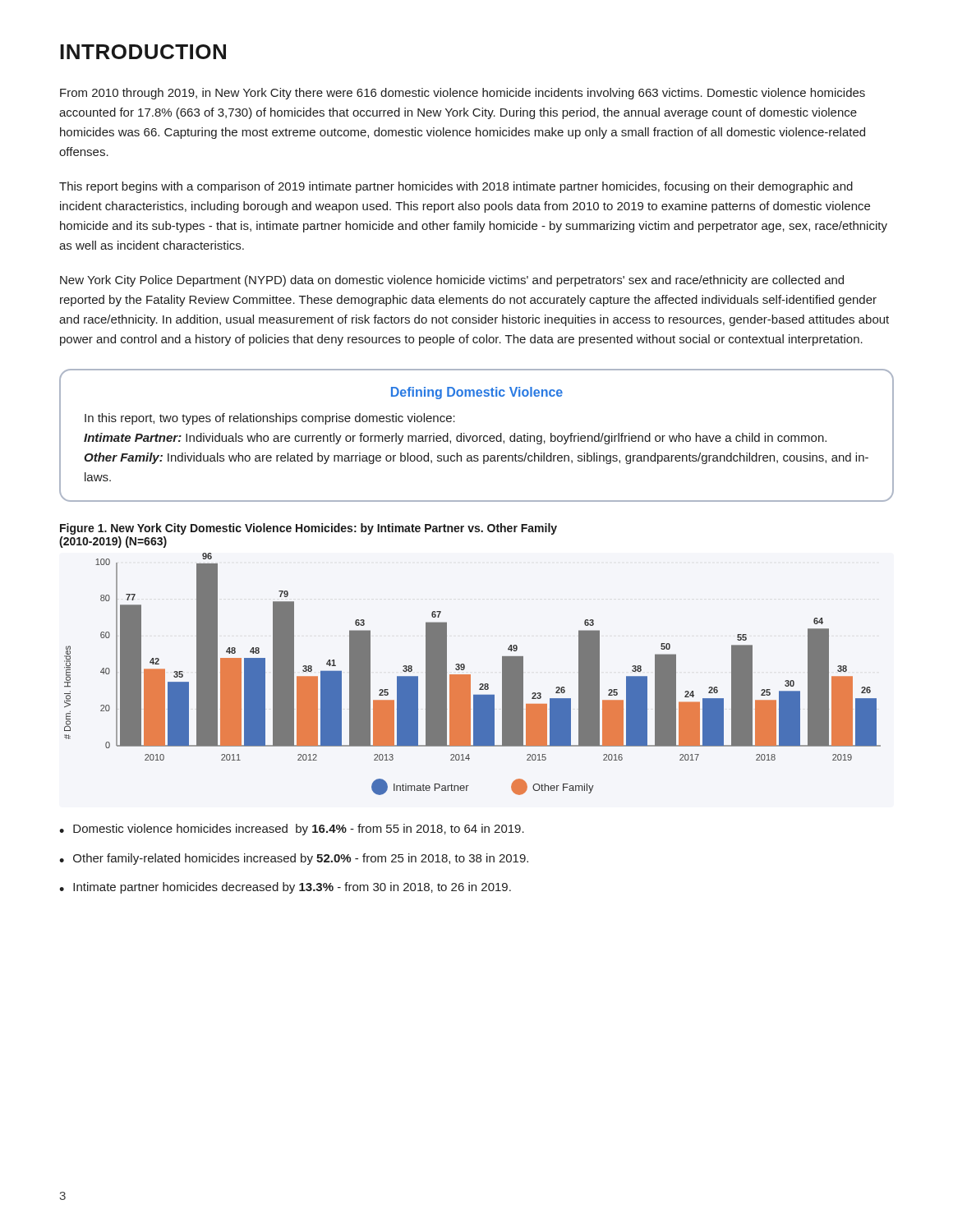Screen dimensions: 1232x953
Task: Find the text block starting "Defining Domestic Violence"
Action: coord(476,392)
